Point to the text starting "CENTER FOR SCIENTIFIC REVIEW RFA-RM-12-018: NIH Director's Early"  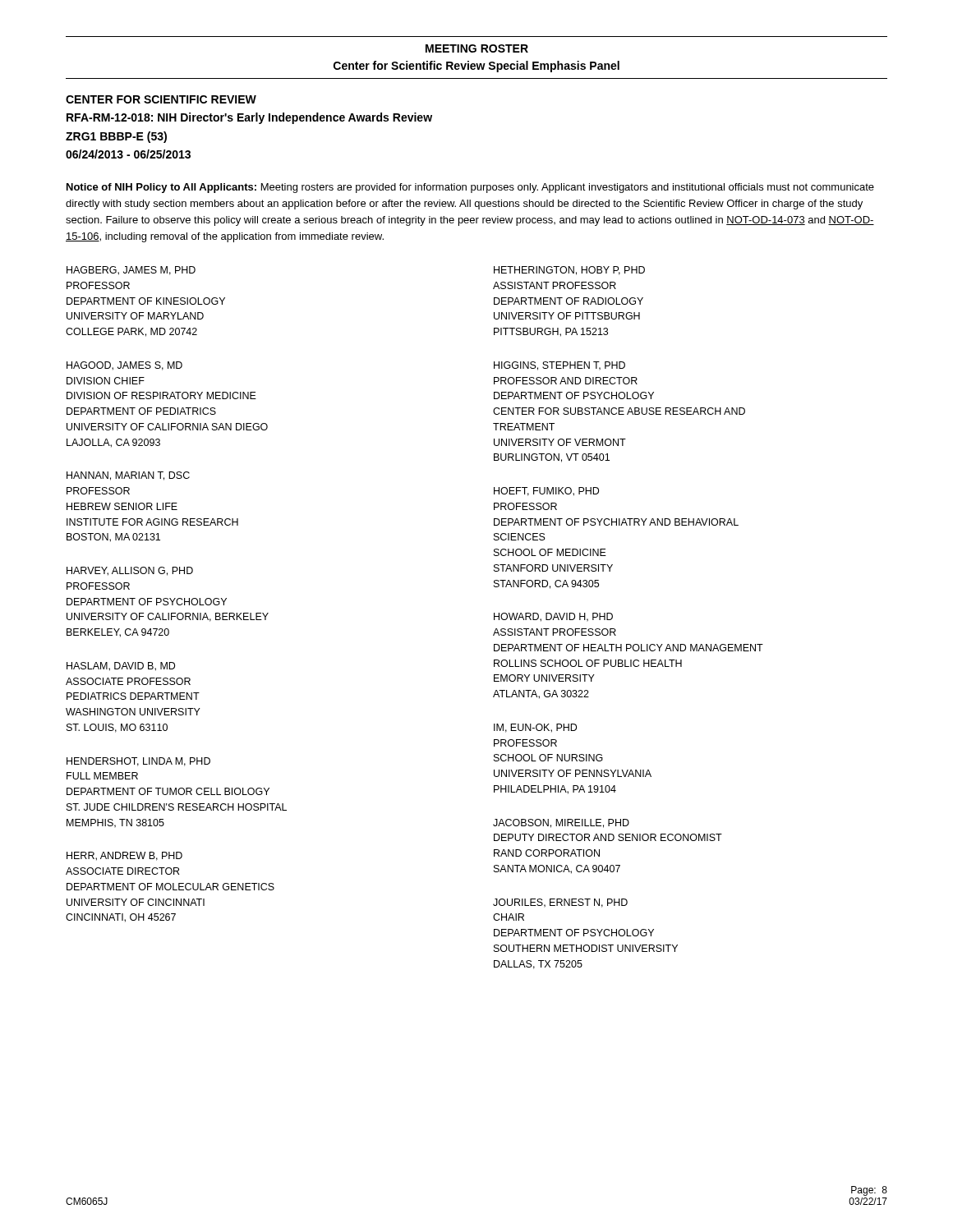[249, 127]
